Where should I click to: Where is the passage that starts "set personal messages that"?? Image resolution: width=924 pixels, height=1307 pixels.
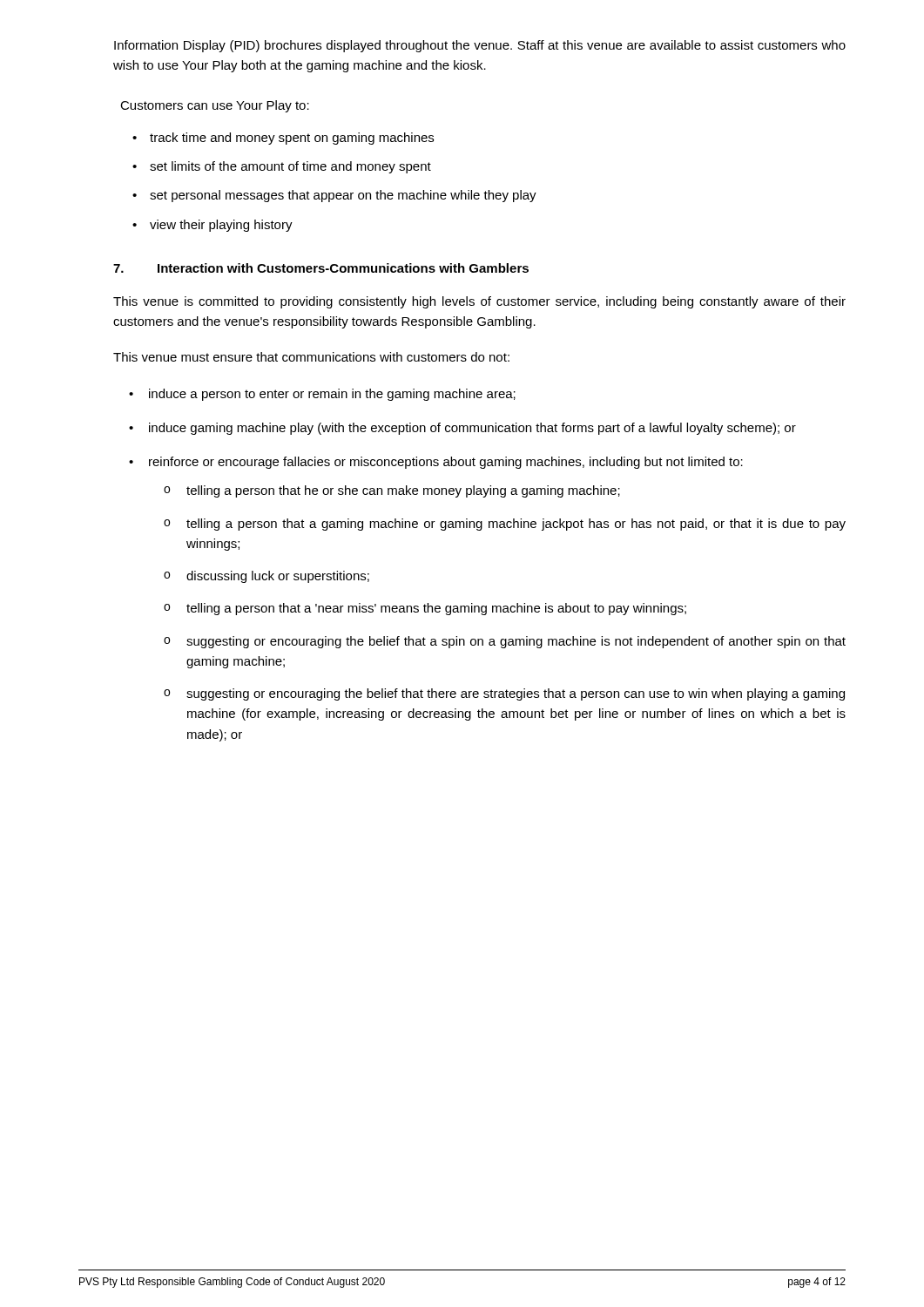(x=343, y=195)
